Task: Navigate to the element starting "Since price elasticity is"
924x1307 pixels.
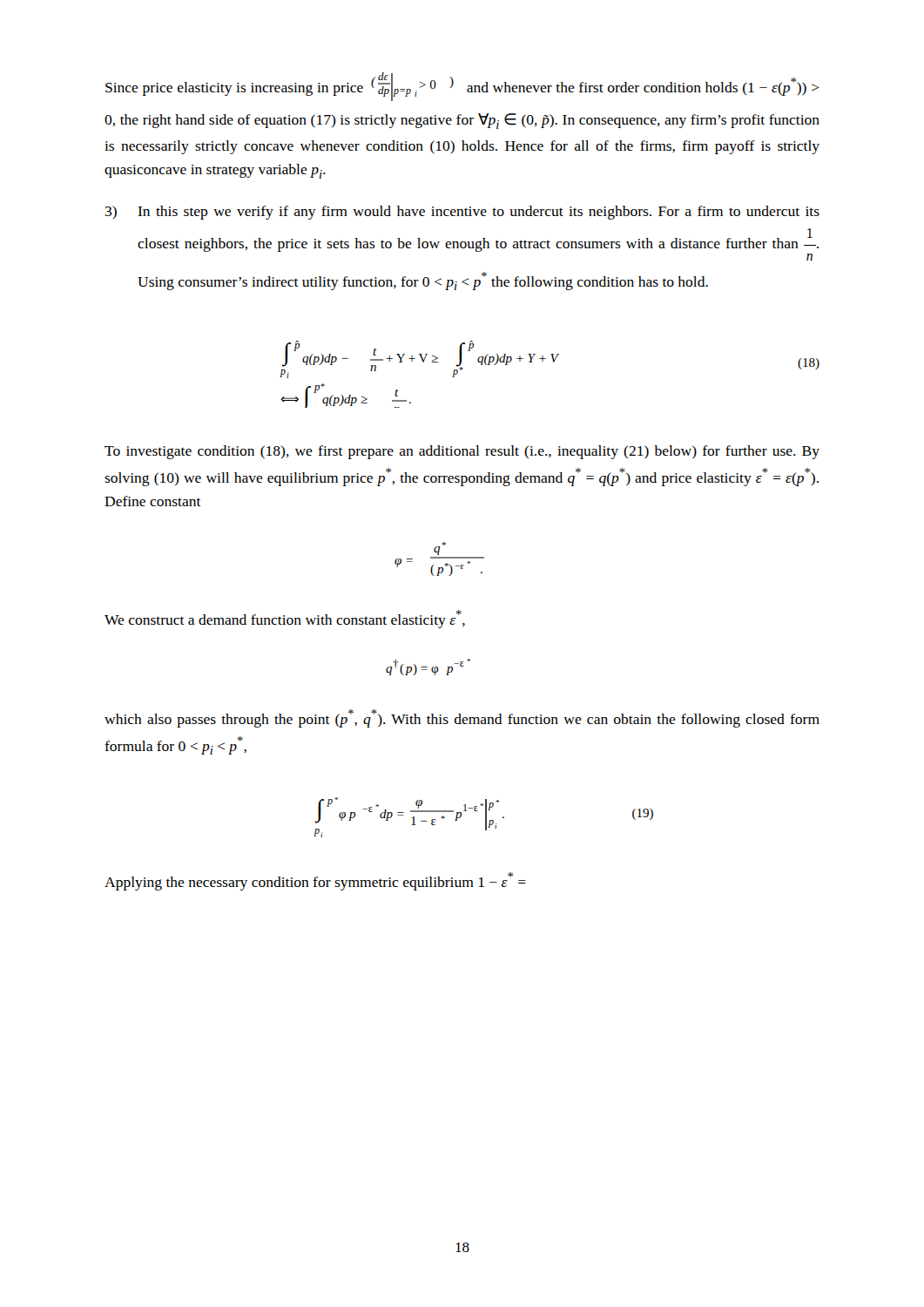Action: (x=462, y=125)
